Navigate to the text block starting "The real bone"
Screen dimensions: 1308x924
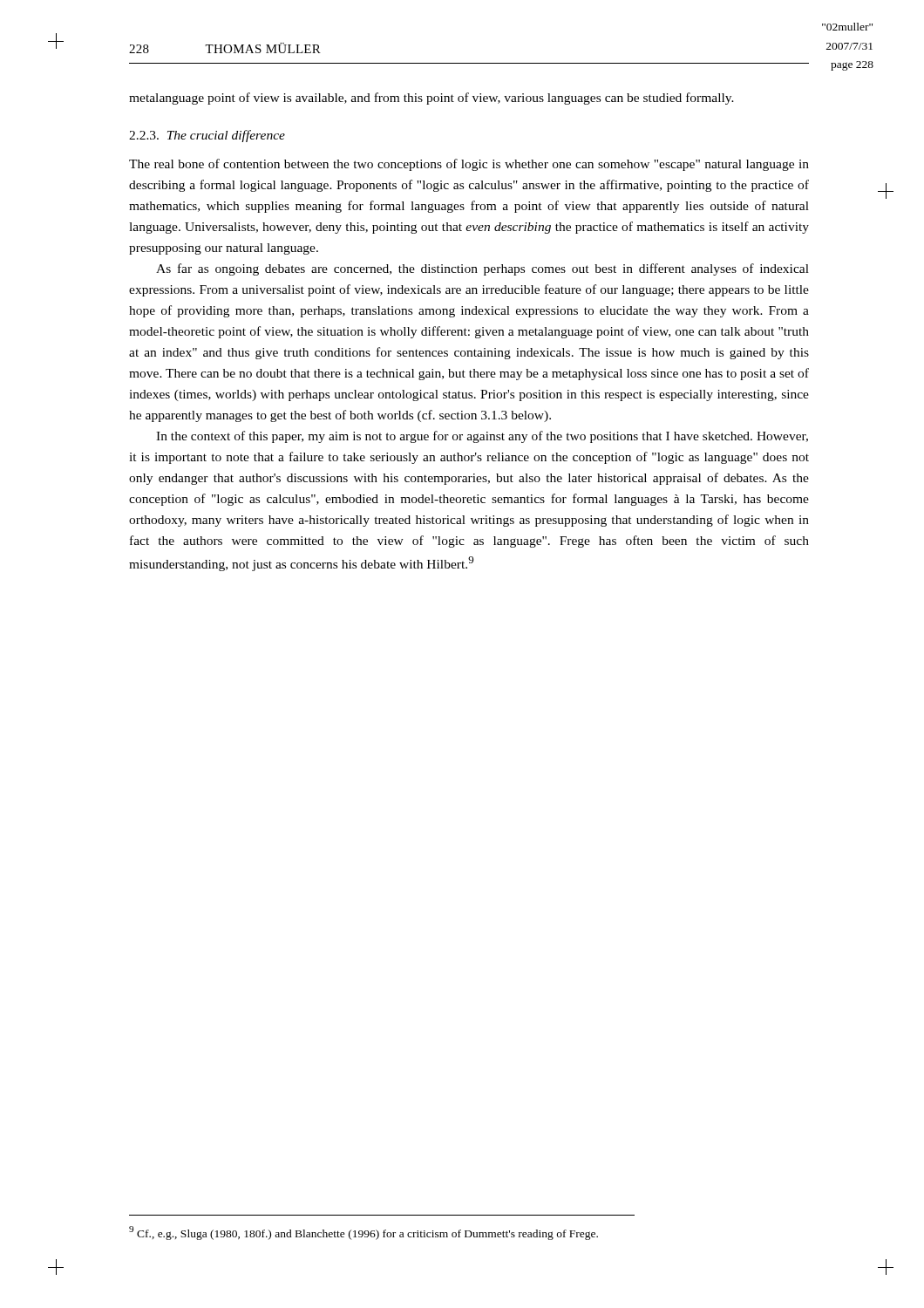point(469,364)
